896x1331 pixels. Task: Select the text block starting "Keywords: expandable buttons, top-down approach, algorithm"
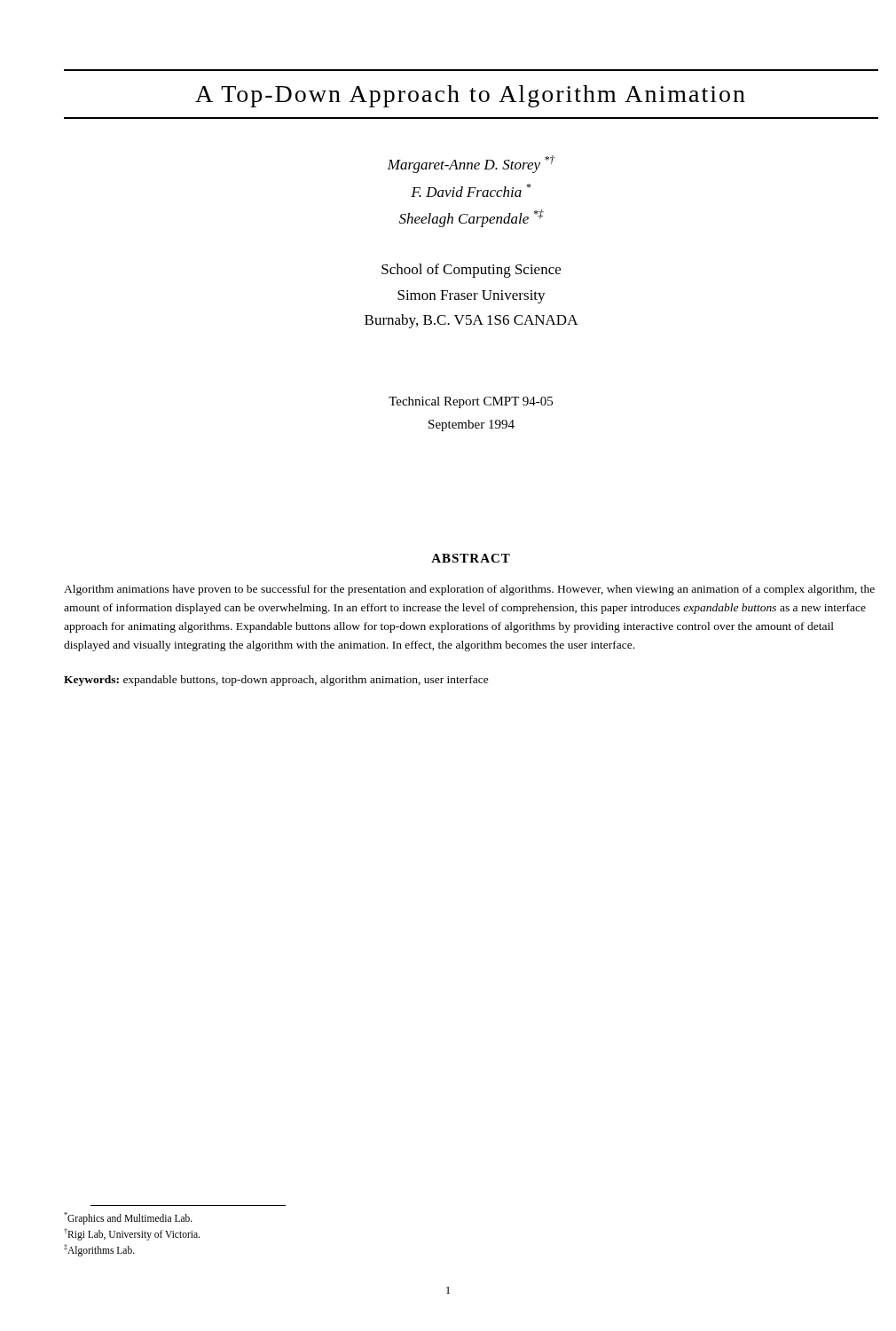[x=276, y=679]
